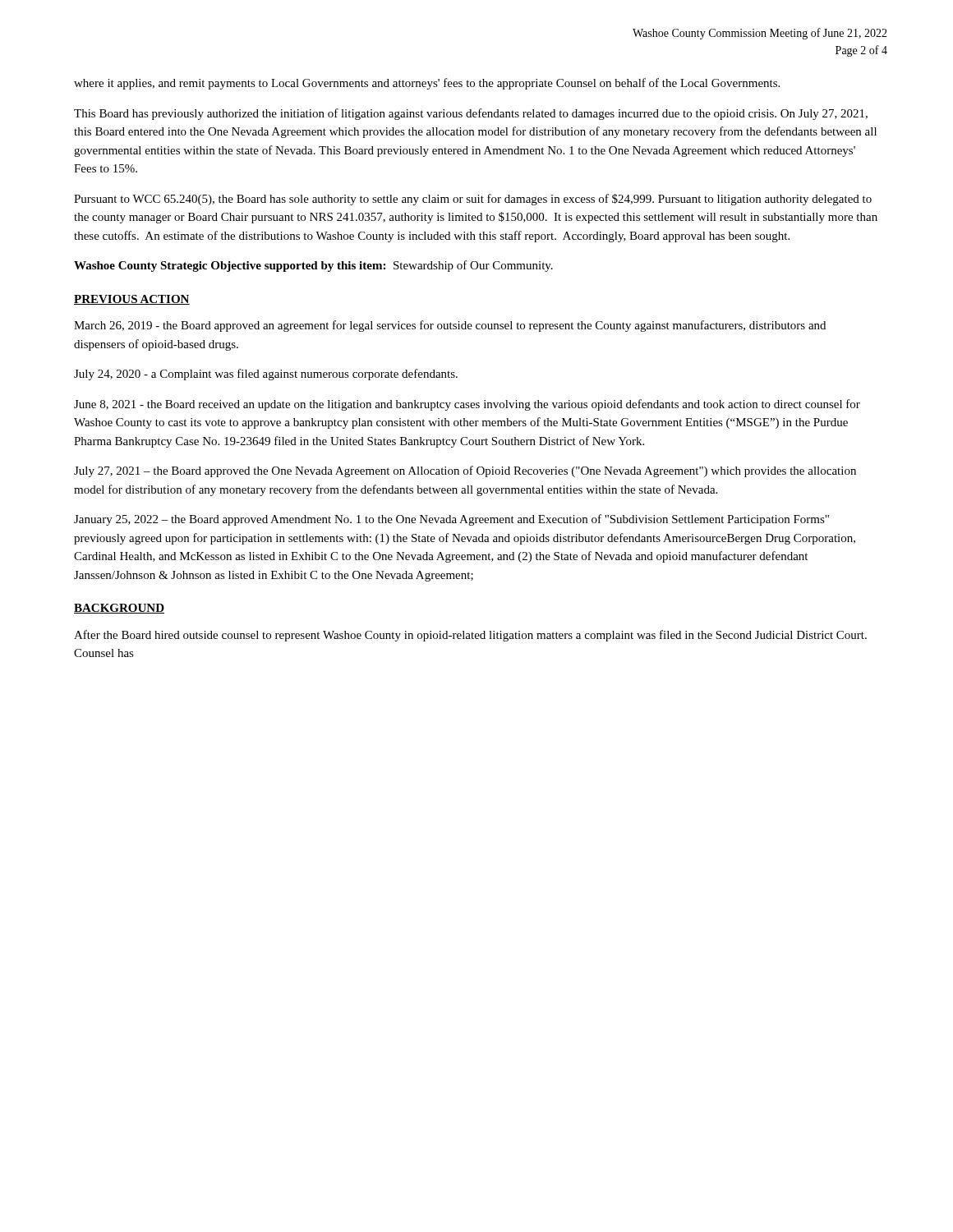Screen dimensions: 1232x953
Task: Select the text block with the text "Washoe County Strategic Objective supported by this item:"
Action: (x=476, y=265)
